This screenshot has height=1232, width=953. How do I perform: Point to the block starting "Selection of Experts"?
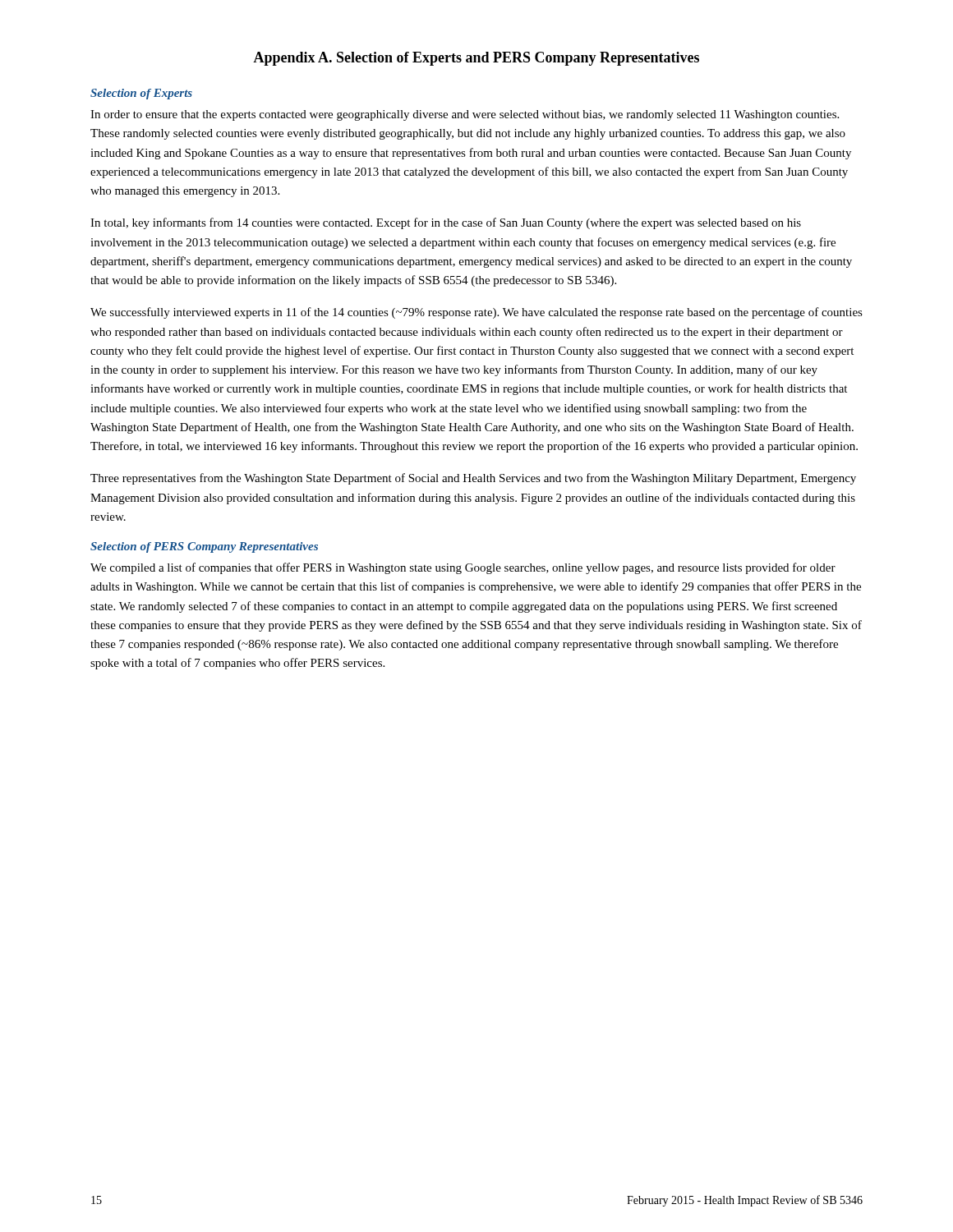coord(141,93)
